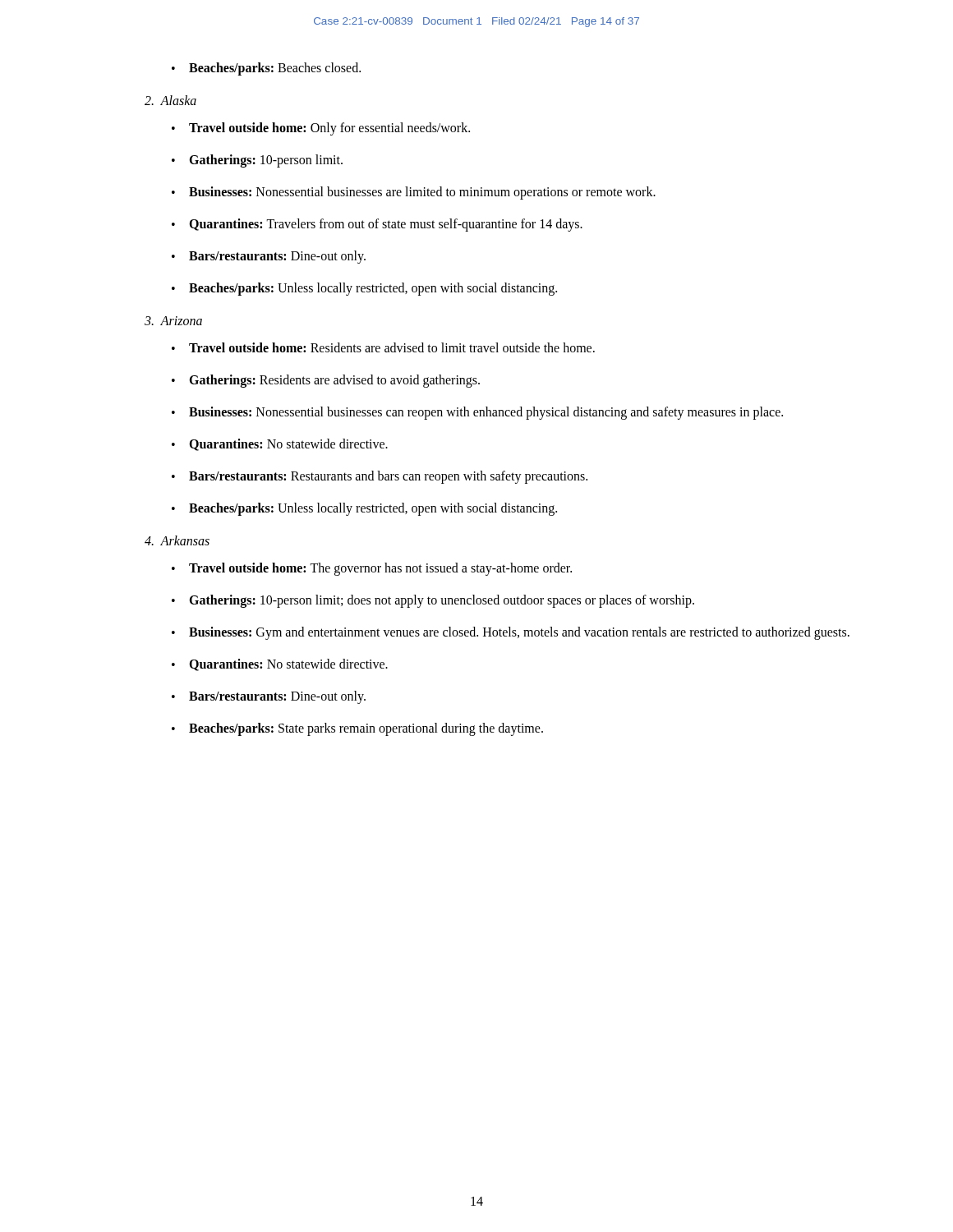This screenshot has height=1232, width=953.
Task: Navigate to the text starting "• Gatherings: 10-person limit."
Action: pos(257,161)
